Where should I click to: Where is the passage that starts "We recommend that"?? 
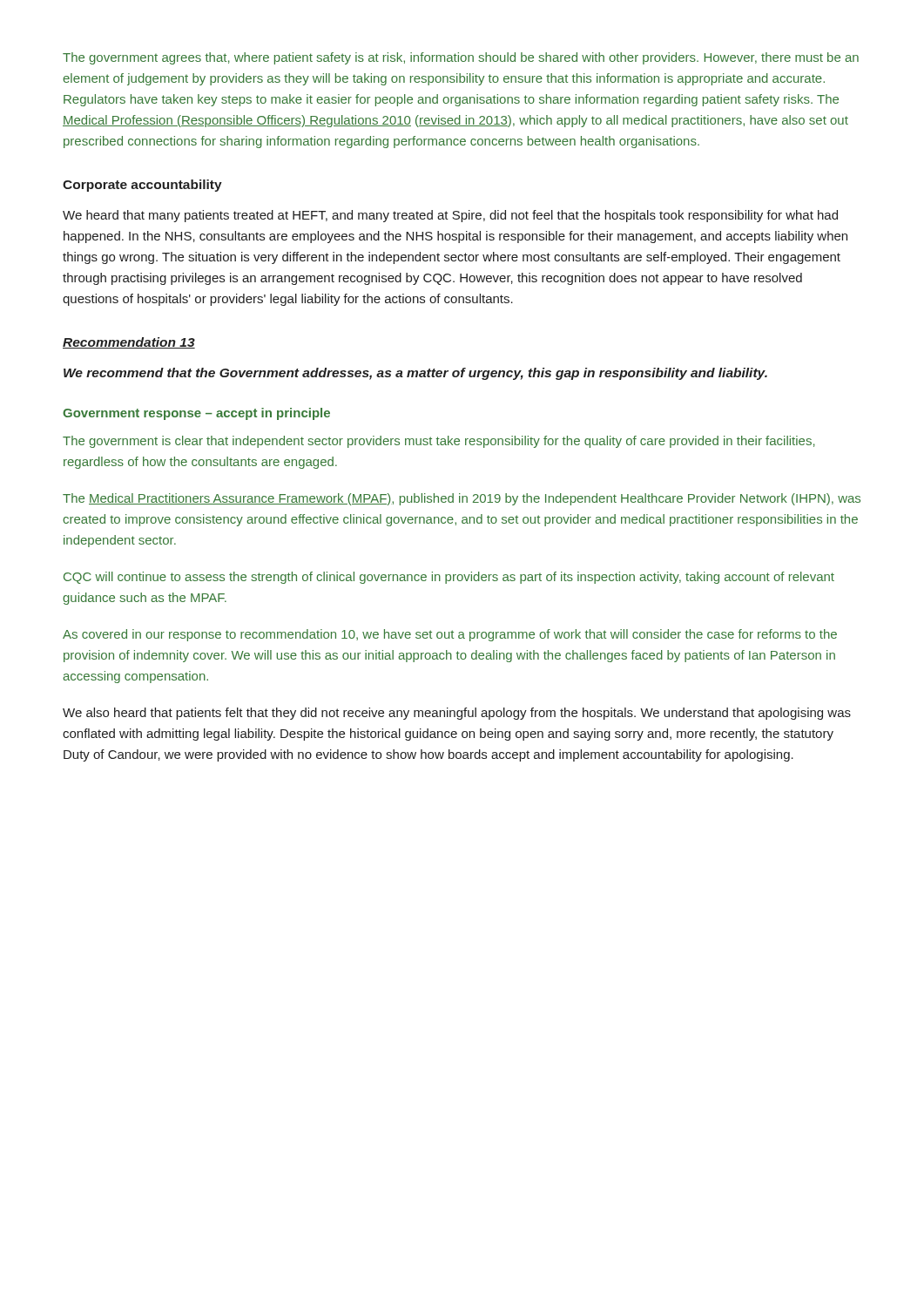[x=462, y=373]
